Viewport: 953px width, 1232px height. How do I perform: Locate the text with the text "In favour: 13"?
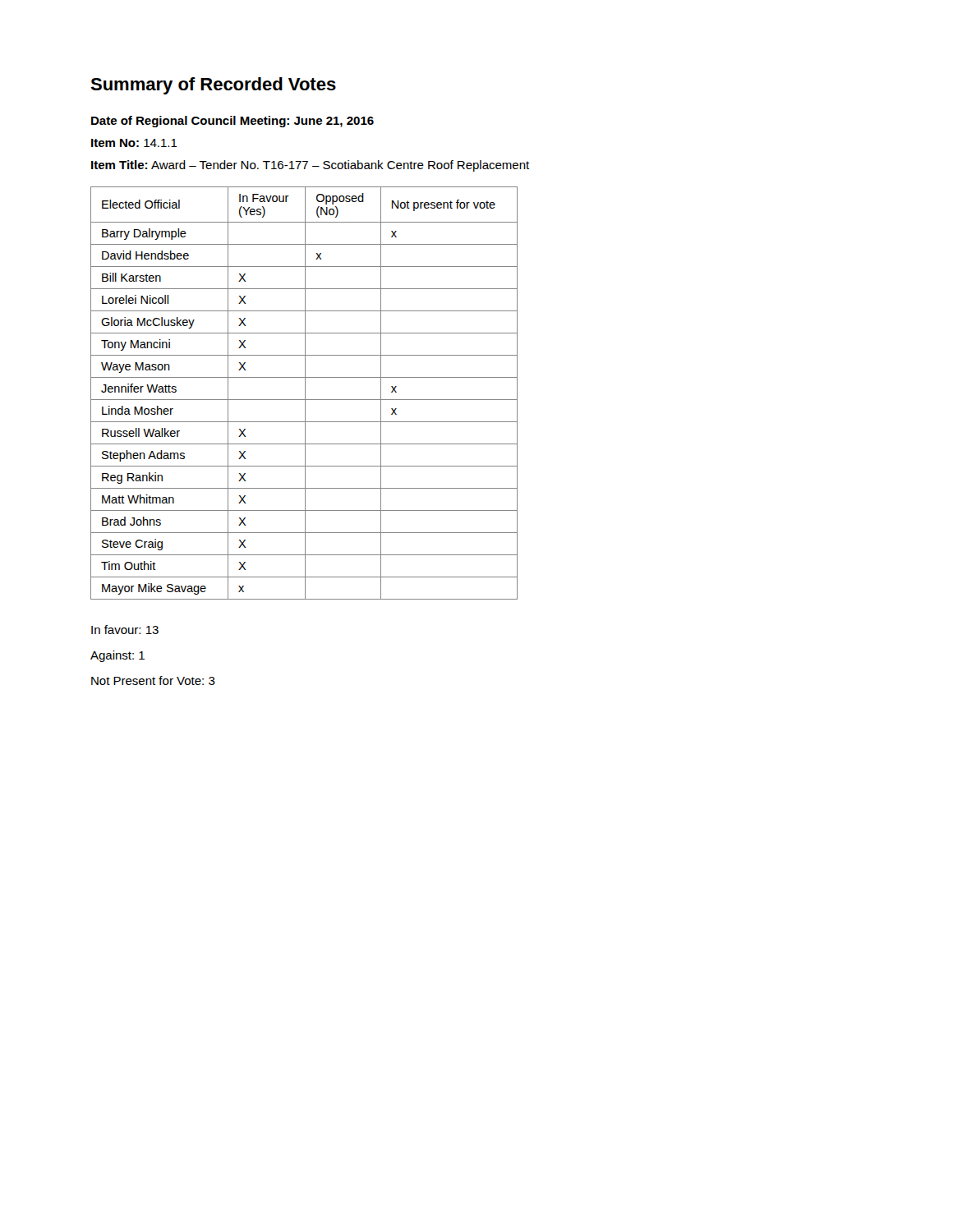[x=125, y=630]
